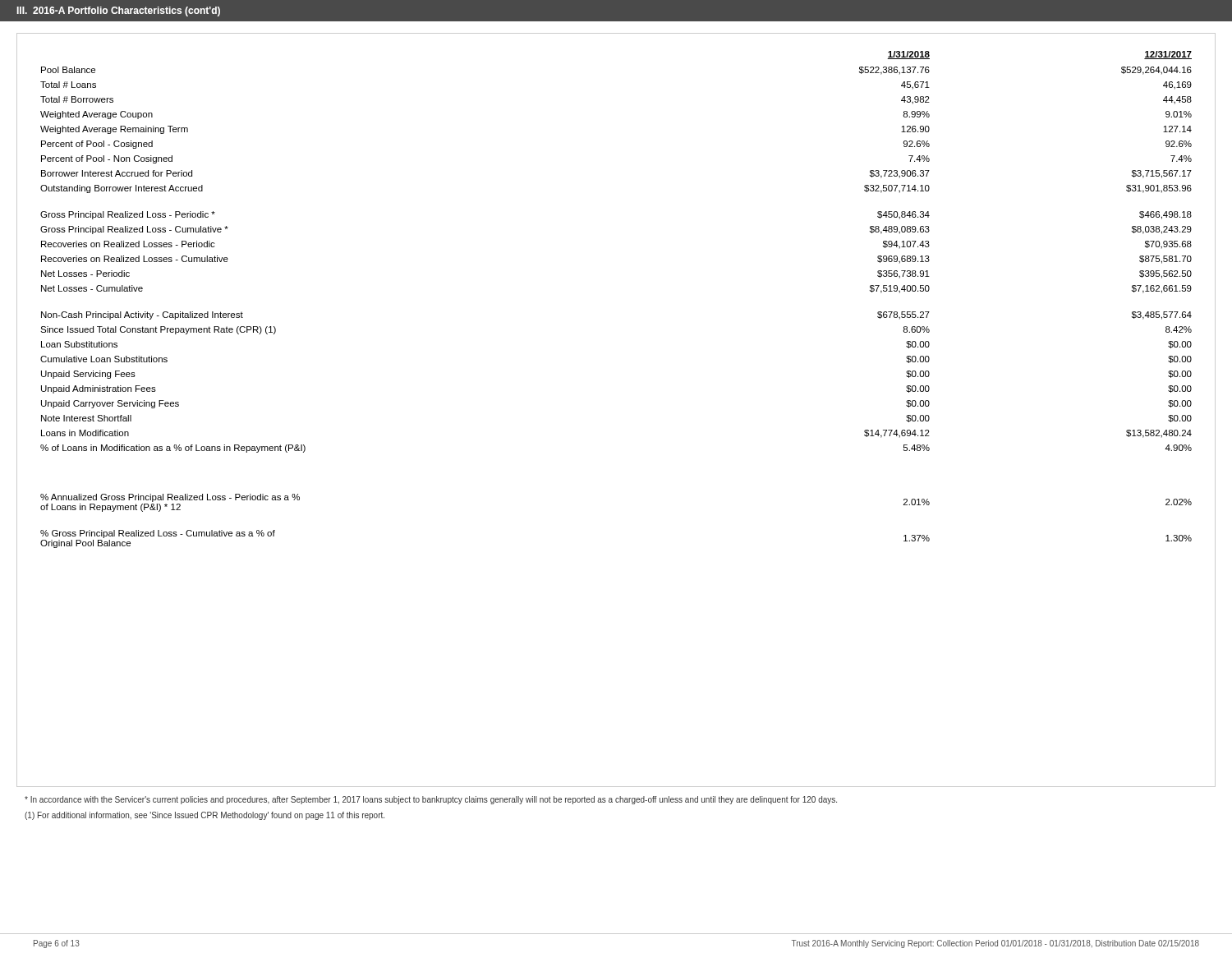Find the table that mentions "Total # Loans"

(616, 299)
